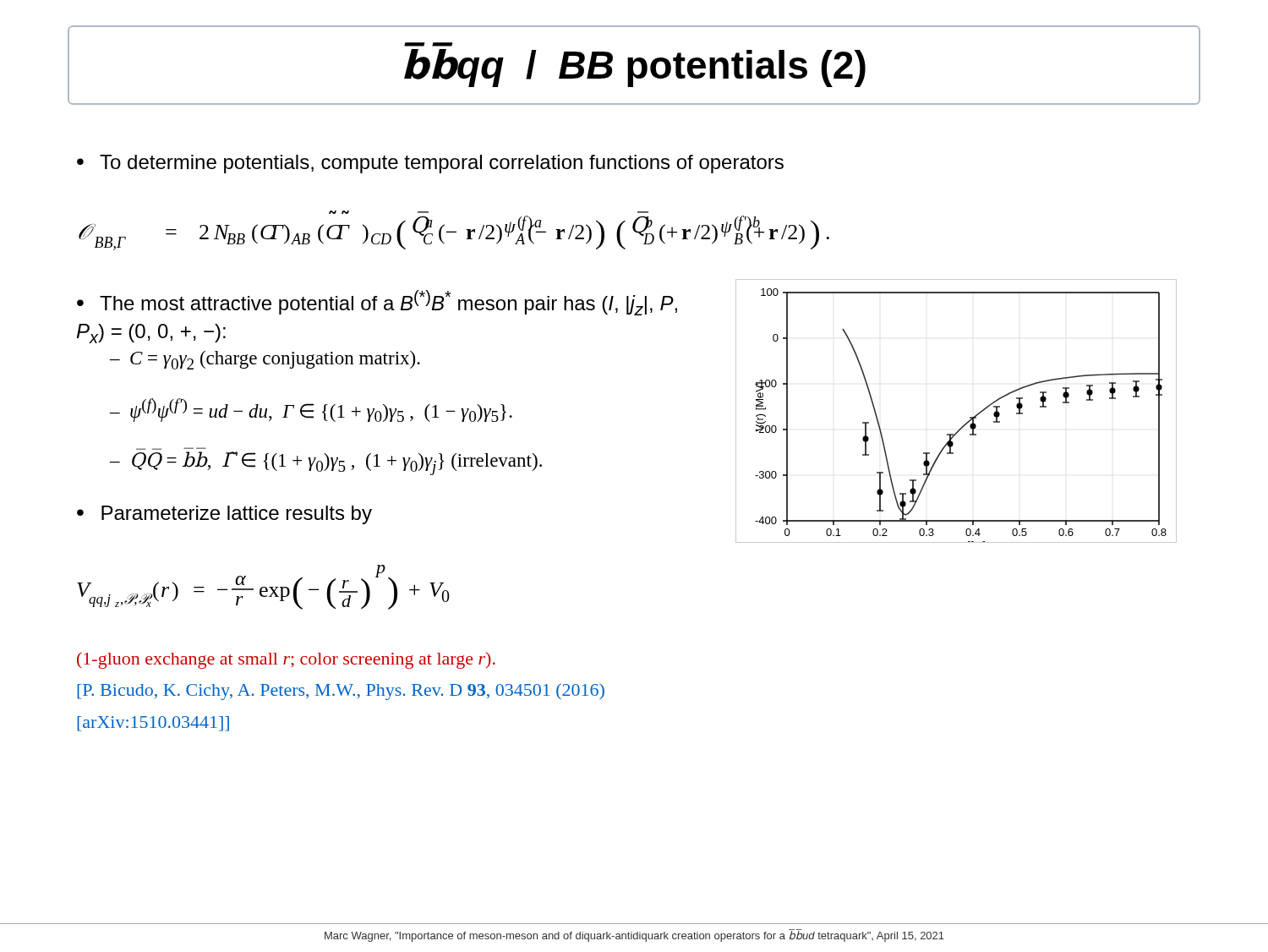Screen dimensions: 952x1268
Task: Point to the text block starting "(1-gluon exchange at"
Action: click(x=341, y=690)
